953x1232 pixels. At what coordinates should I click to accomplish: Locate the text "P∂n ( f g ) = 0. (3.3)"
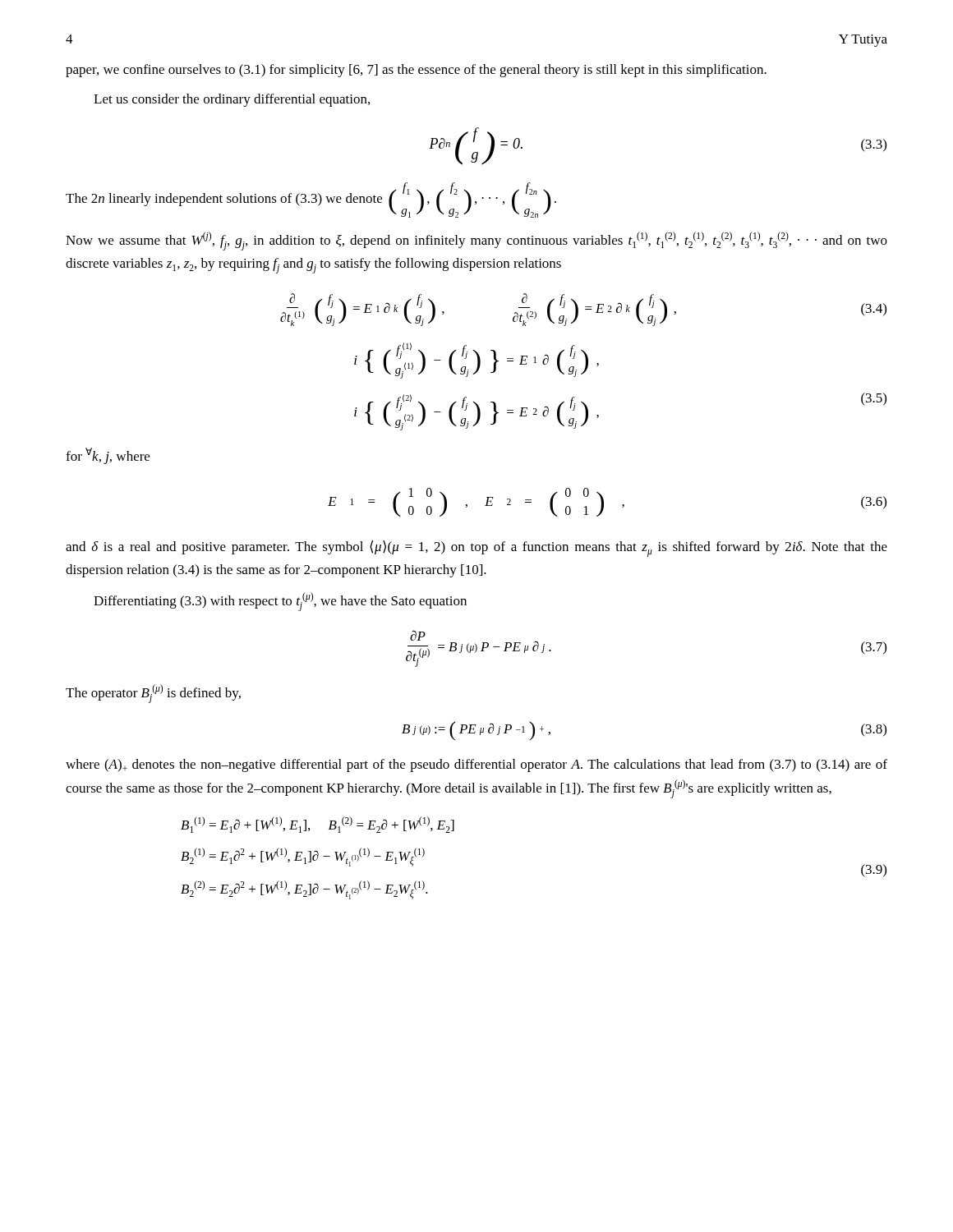pos(476,144)
